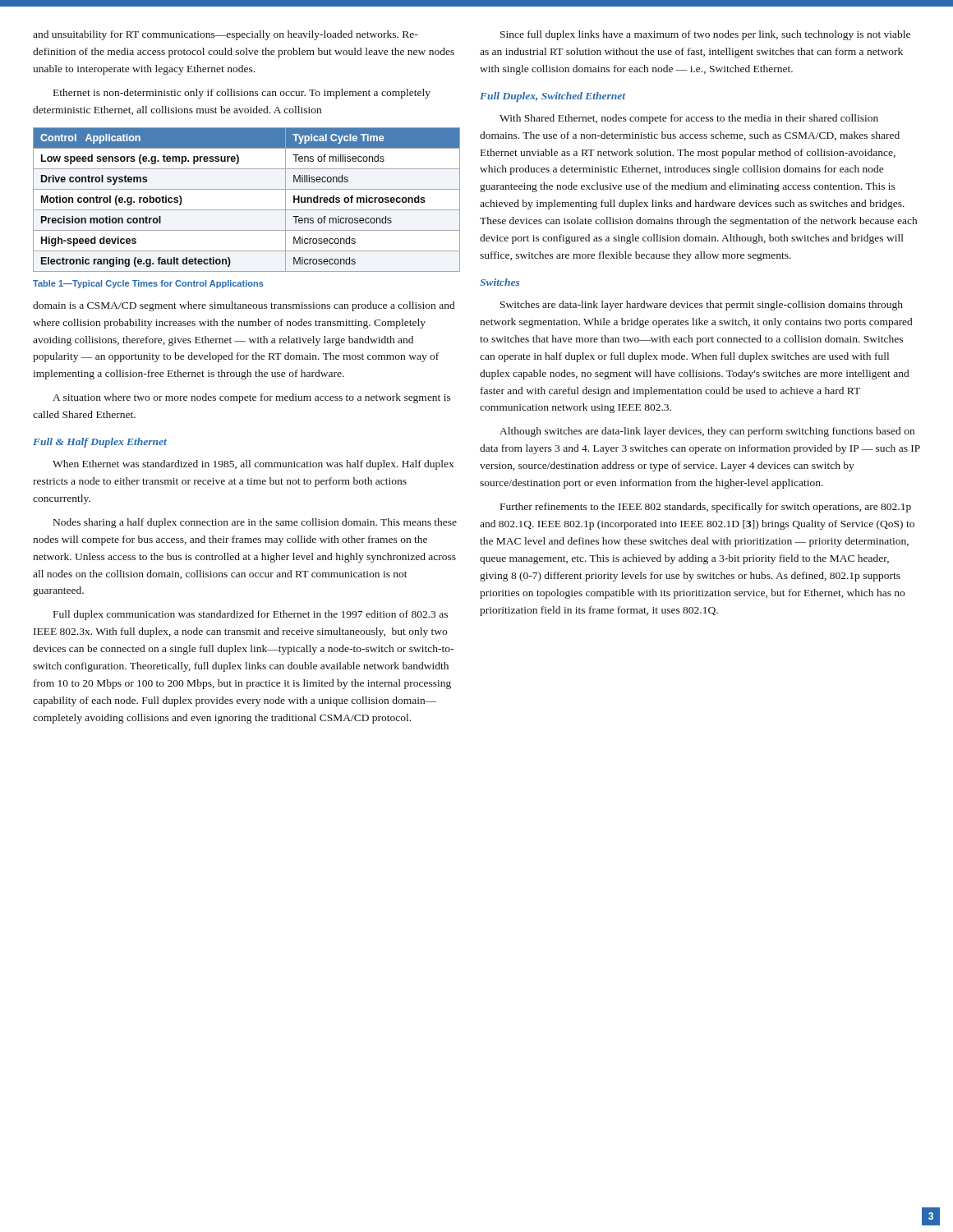Navigate to the text block starting "When Ethernet was"
The image size is (953, 1232).
pos(253,465)
